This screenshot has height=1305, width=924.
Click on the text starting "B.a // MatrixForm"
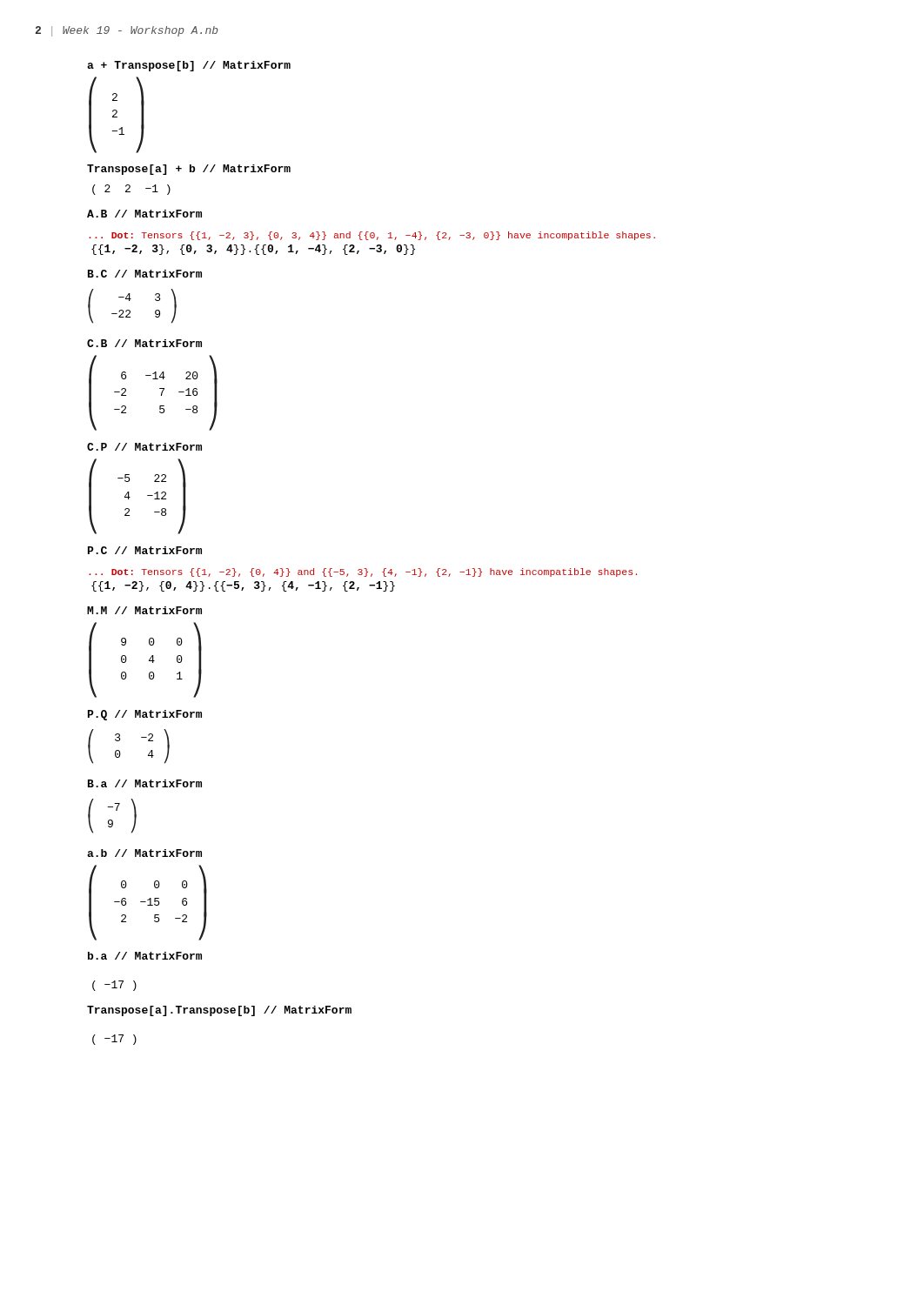[145, 783]
